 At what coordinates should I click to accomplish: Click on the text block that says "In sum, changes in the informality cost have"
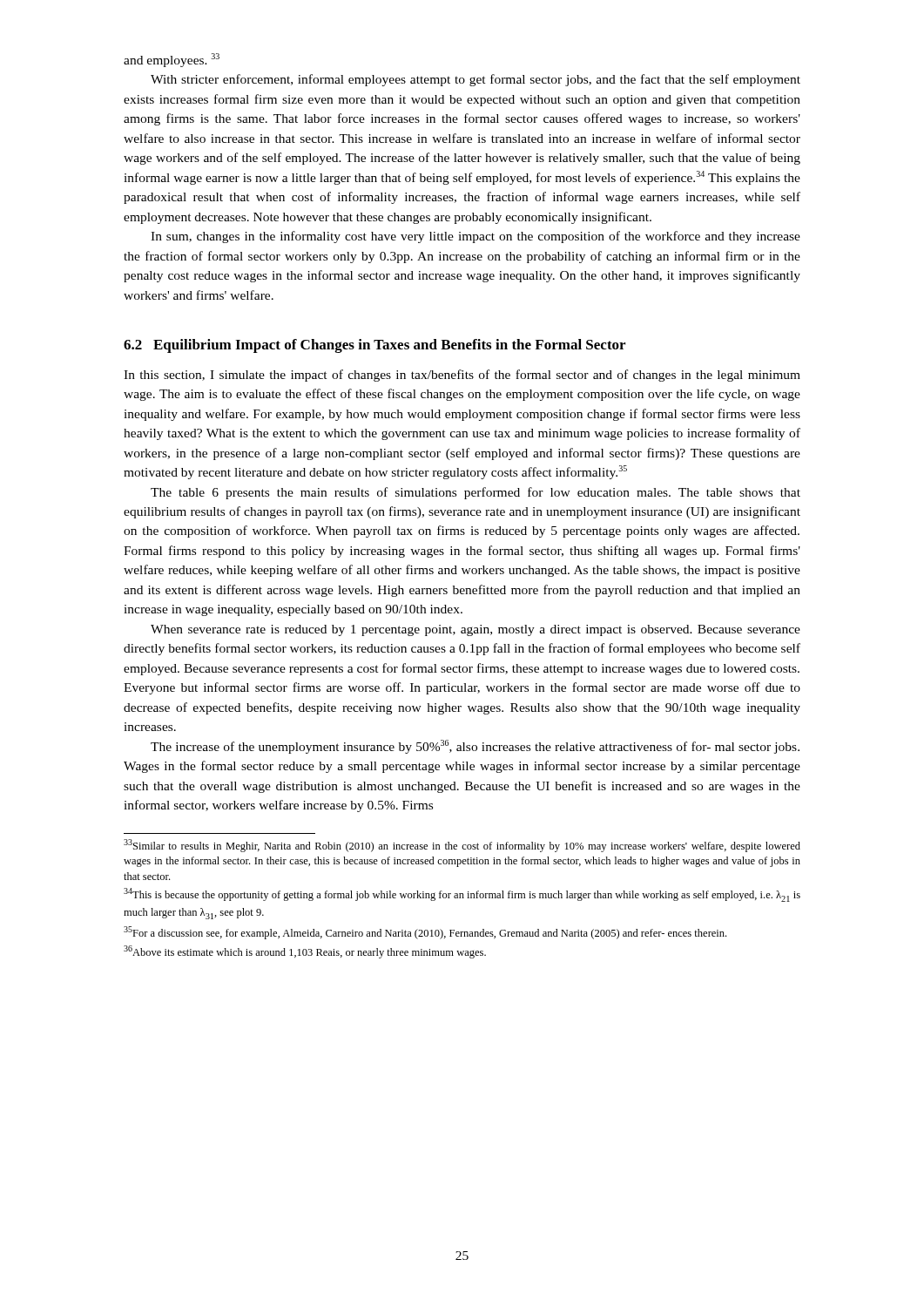click(x=462, y=265)
